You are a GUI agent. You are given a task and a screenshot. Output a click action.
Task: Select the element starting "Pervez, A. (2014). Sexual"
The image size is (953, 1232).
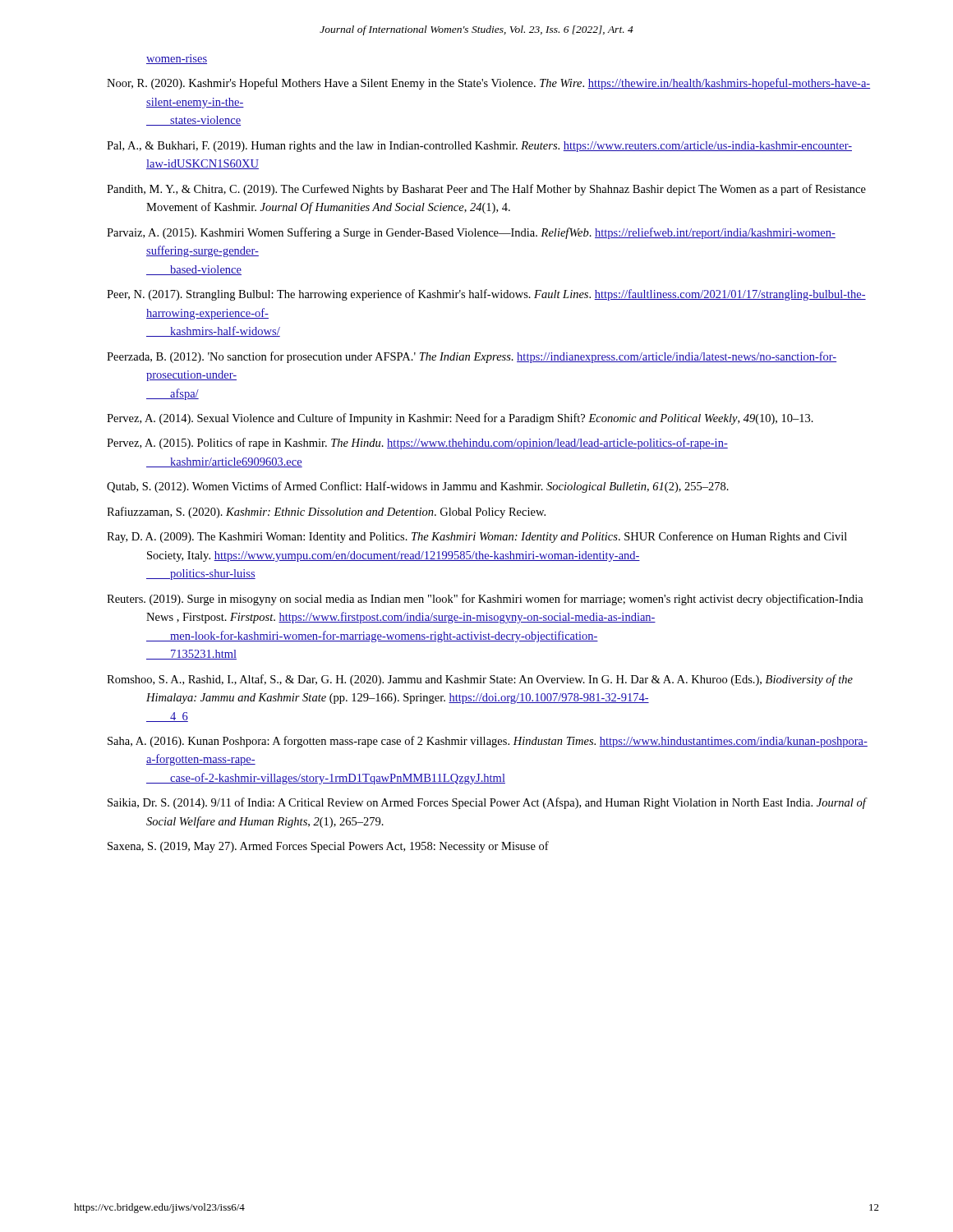click(x=460, y=418)
